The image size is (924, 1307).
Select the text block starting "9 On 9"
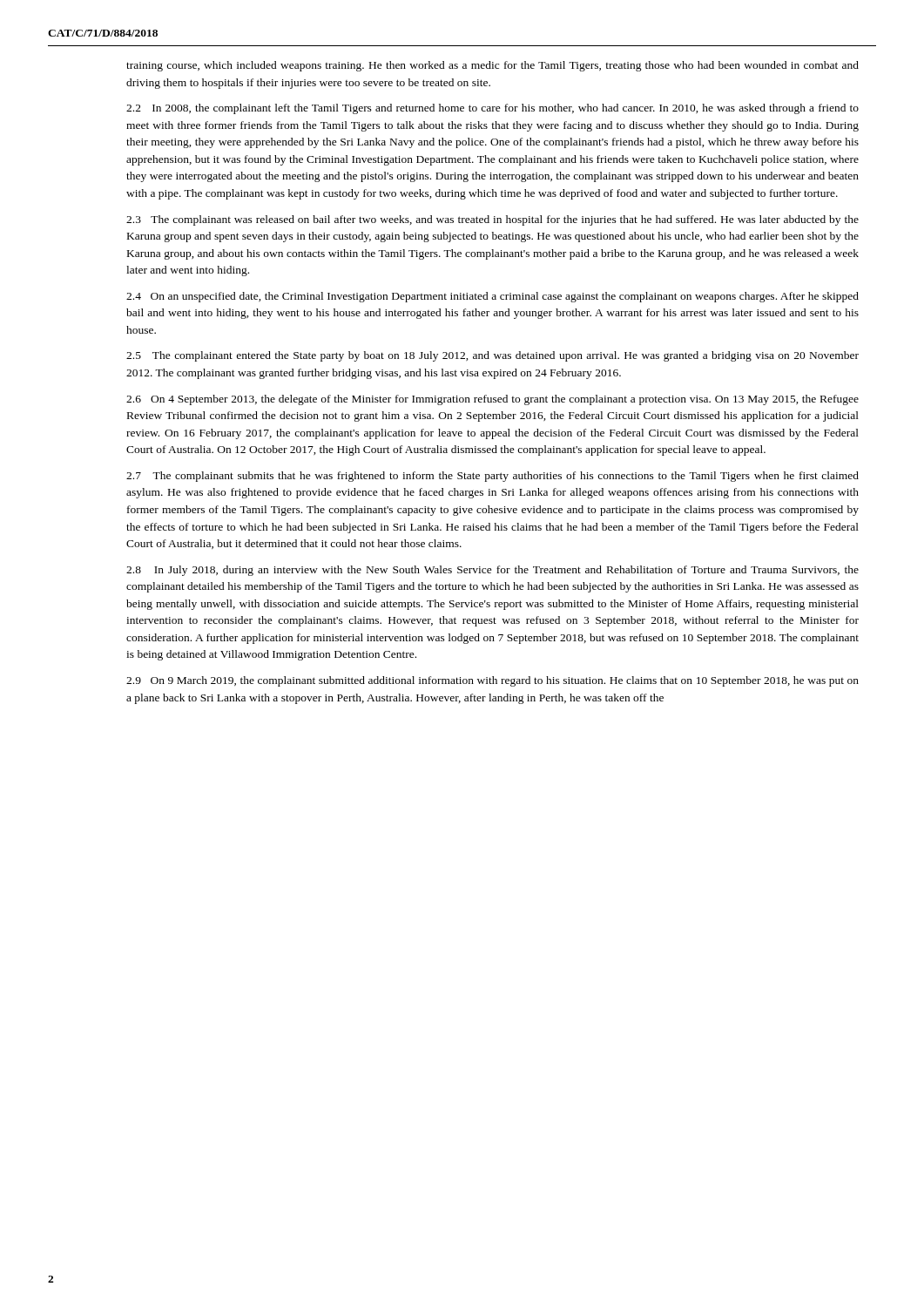click(x=492, y=689)
